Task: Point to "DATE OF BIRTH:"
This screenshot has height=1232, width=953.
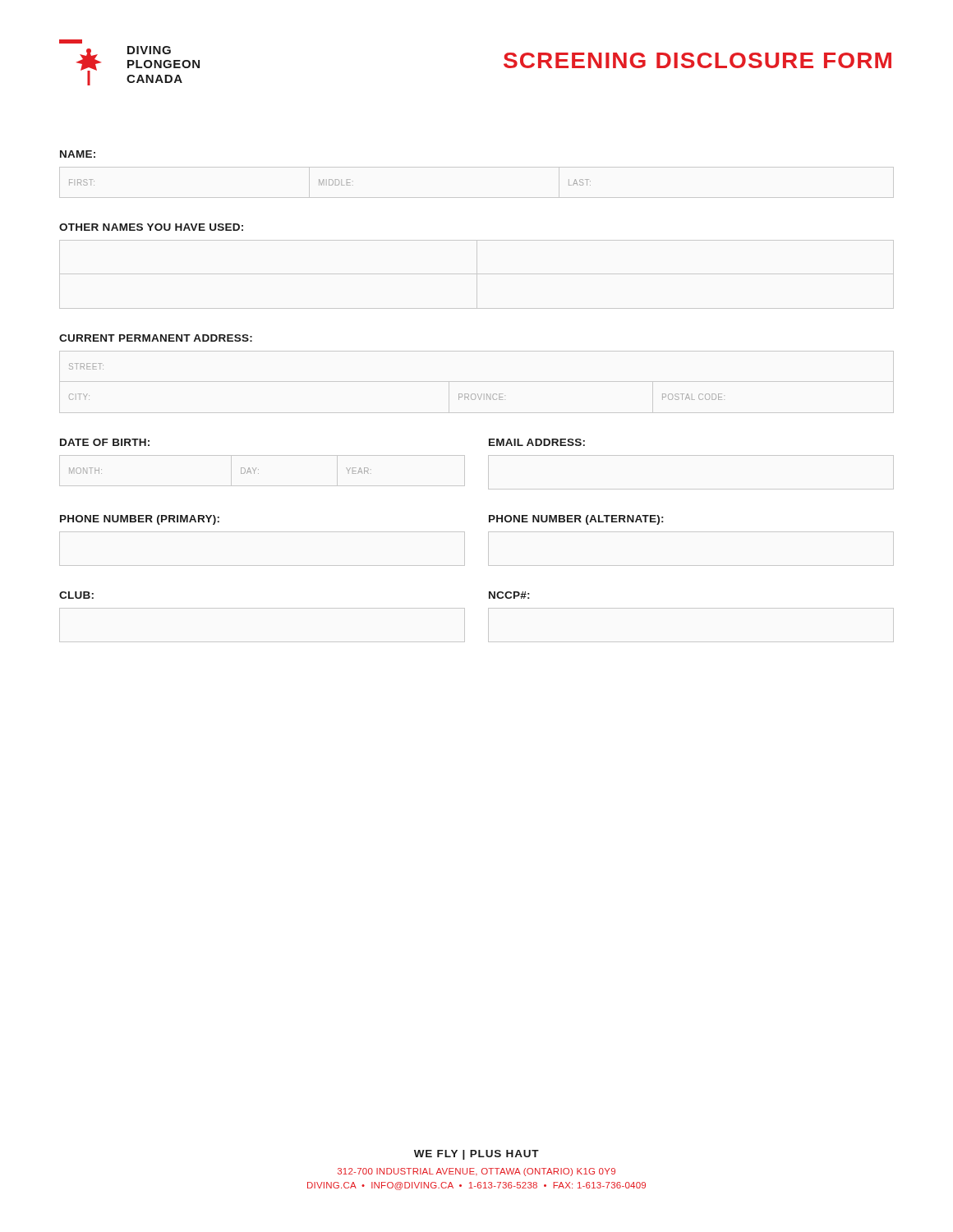Action: 105,442
